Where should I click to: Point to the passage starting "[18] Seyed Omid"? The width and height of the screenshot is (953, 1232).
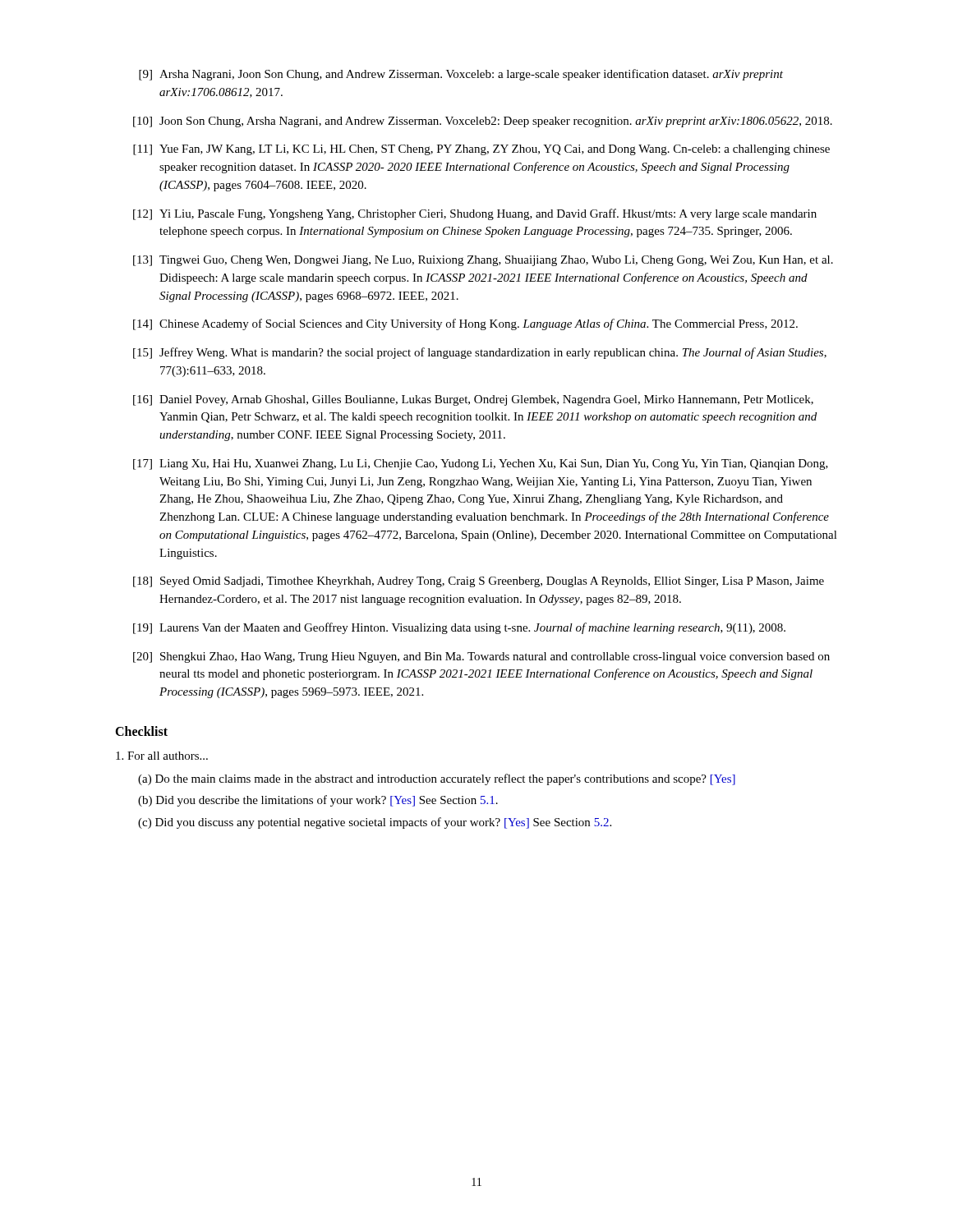[x=476, y=590]
